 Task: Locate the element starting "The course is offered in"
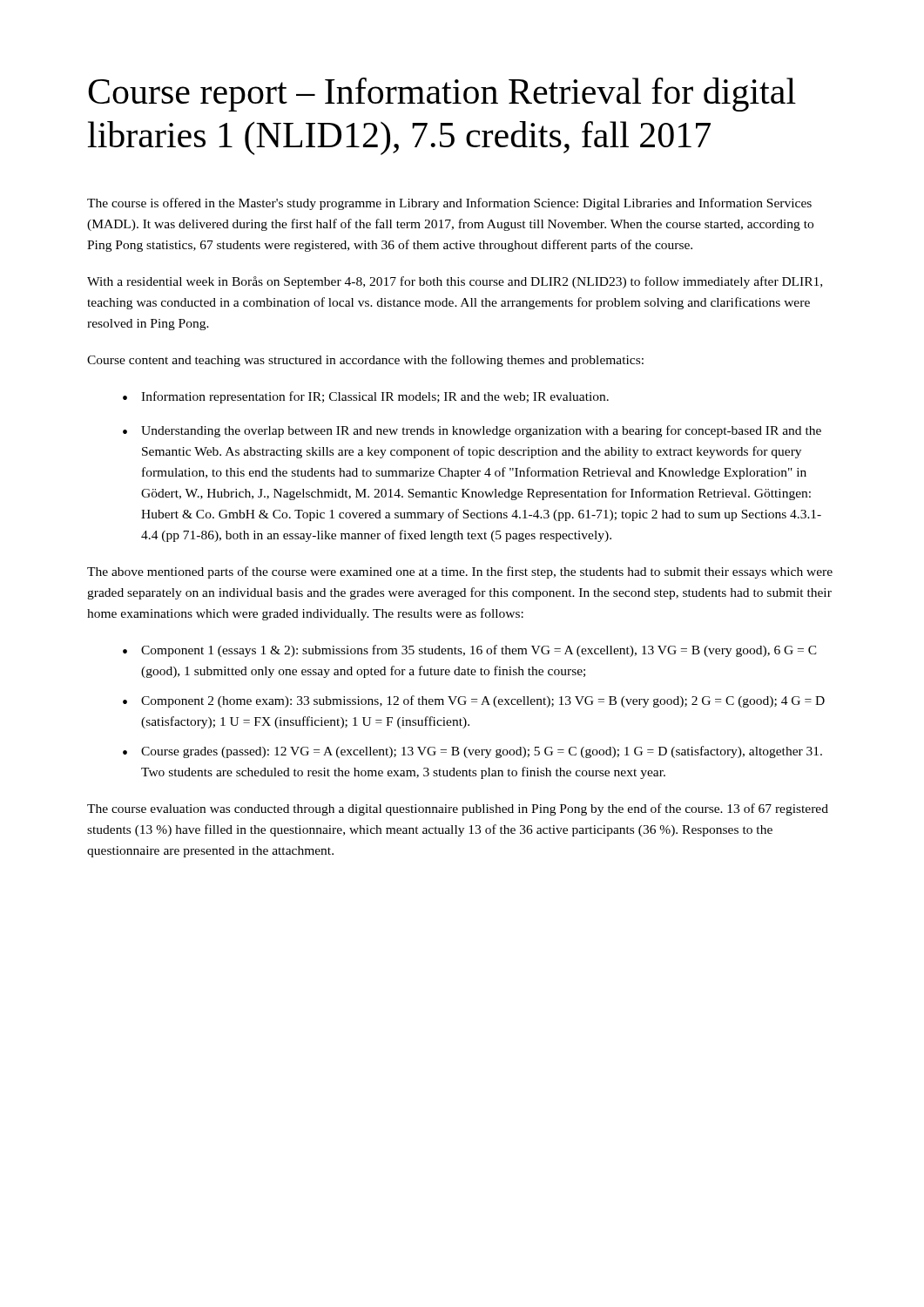(x=451, y=223)
